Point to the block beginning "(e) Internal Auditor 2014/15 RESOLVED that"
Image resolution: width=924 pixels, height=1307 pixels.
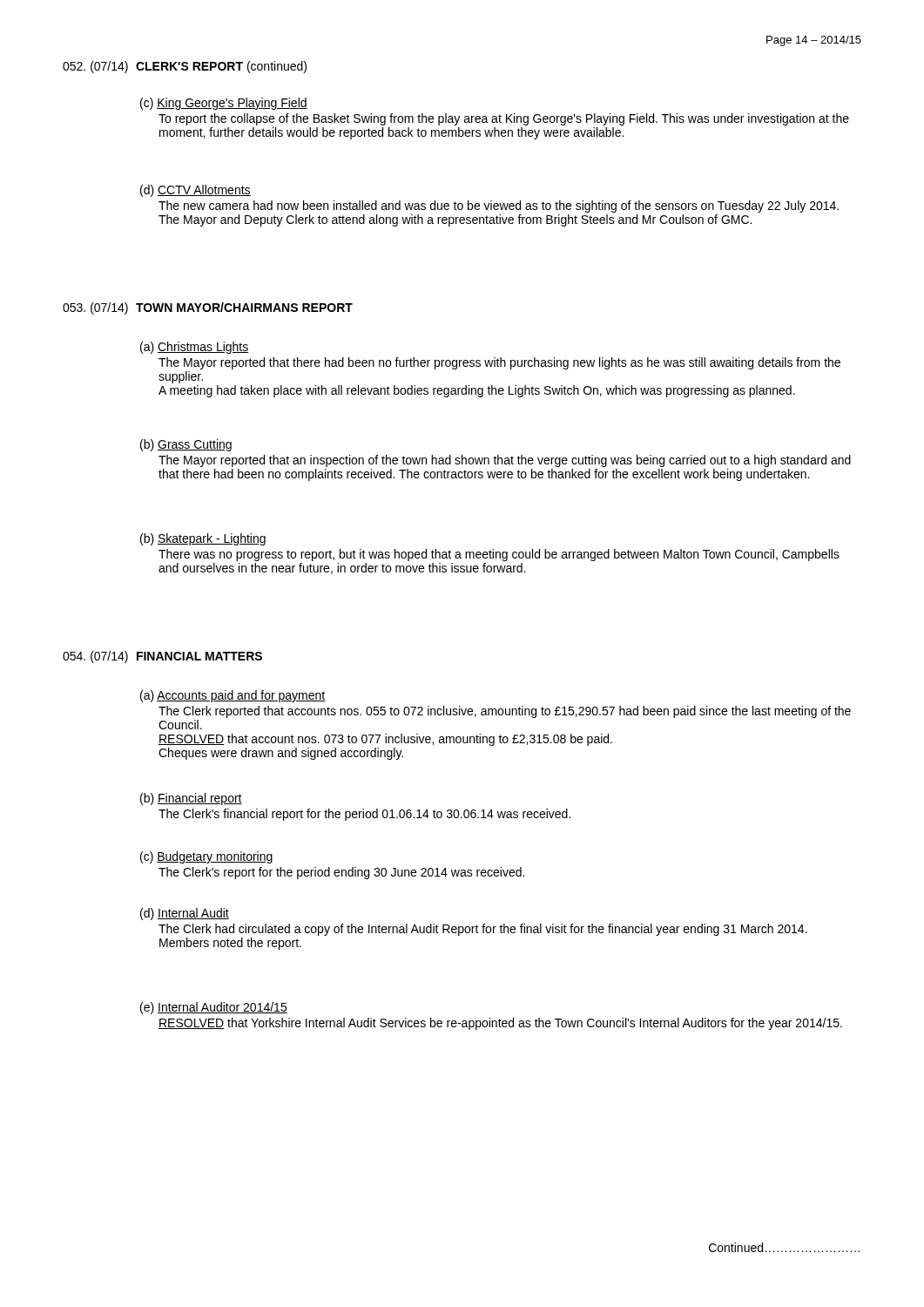[500, 1015]
